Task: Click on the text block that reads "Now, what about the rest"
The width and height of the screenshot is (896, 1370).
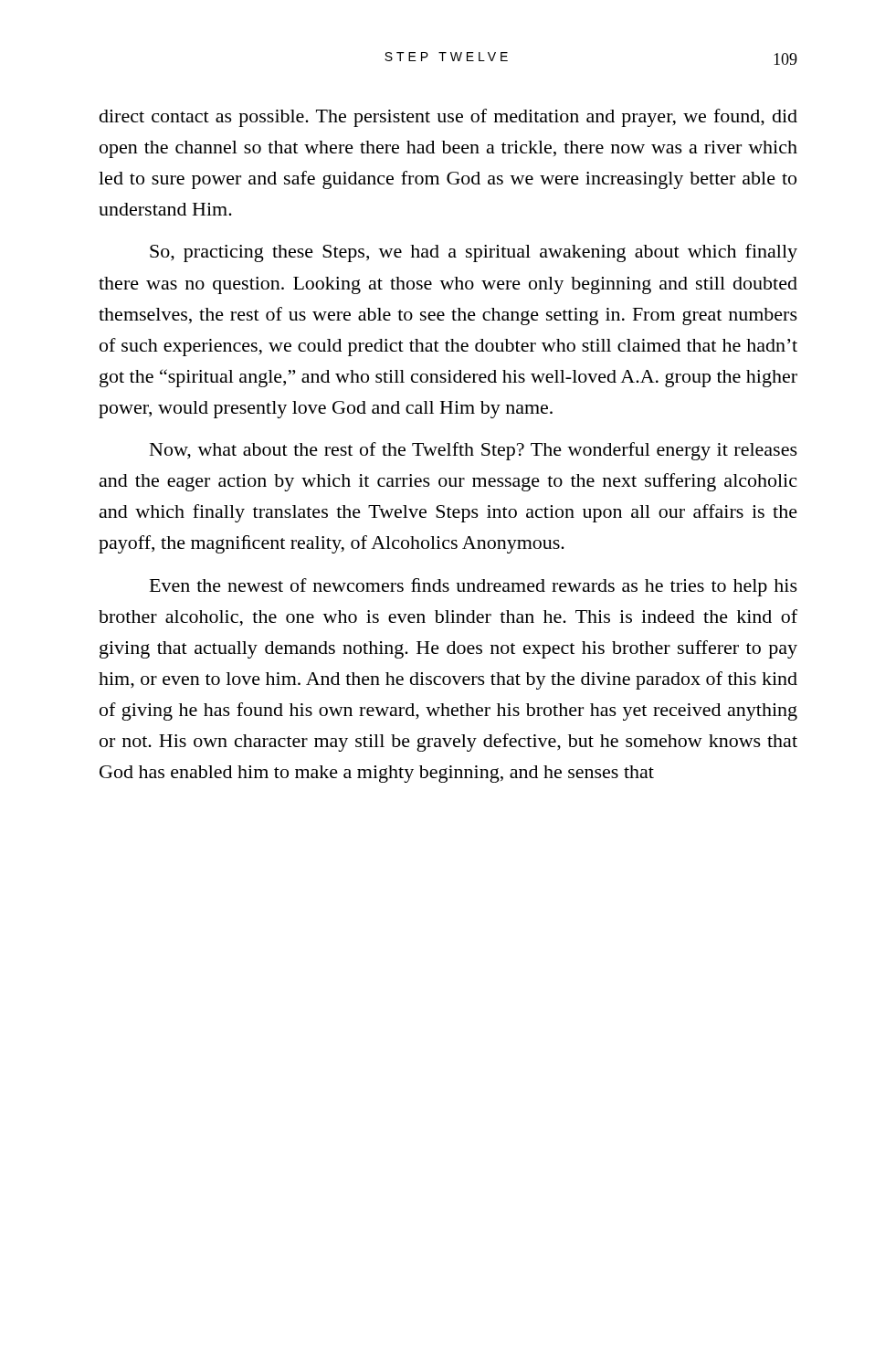Action: 448,496
